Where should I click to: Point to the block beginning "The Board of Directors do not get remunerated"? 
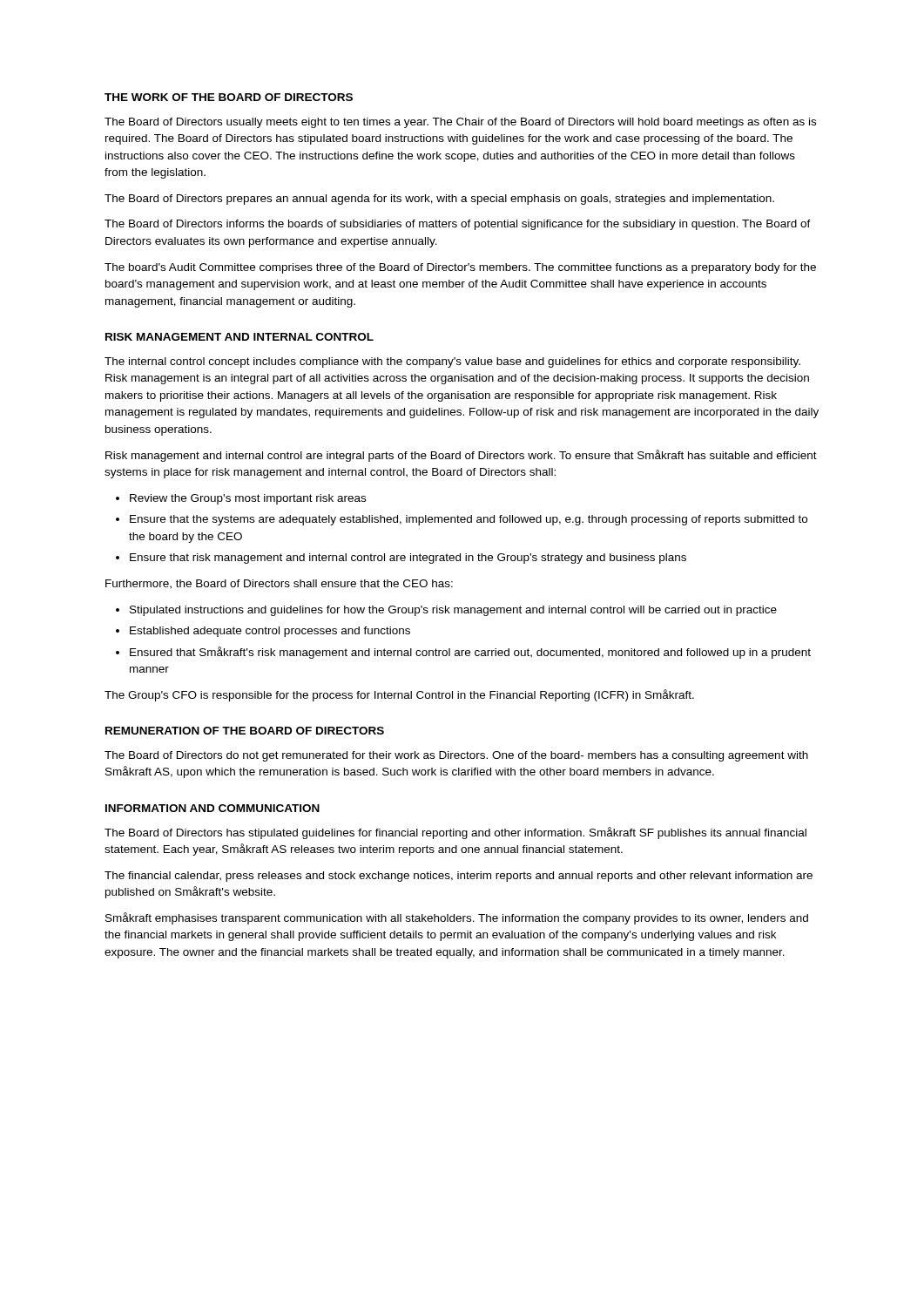click(456, 763)
